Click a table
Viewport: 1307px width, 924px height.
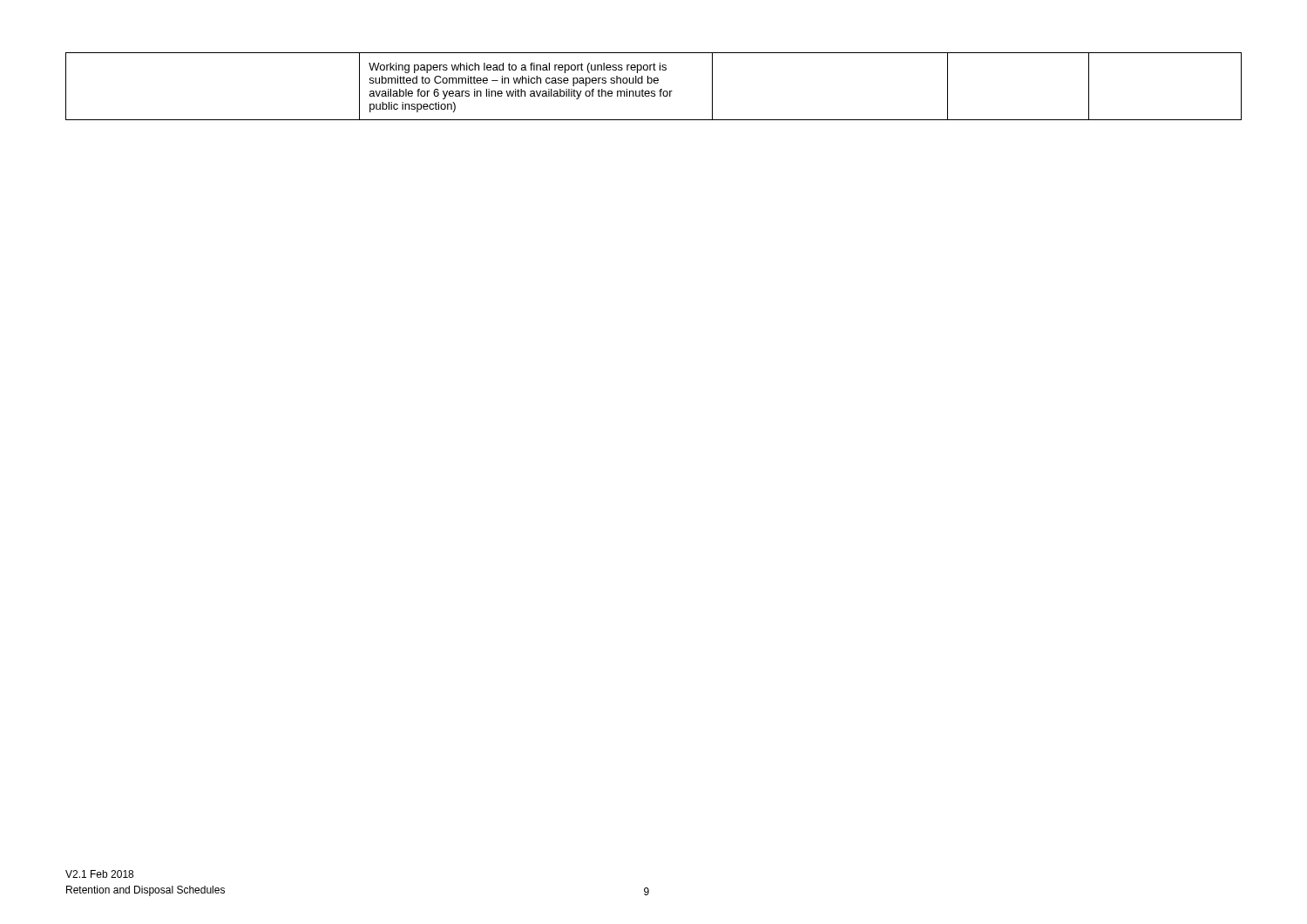pos(654,86)
